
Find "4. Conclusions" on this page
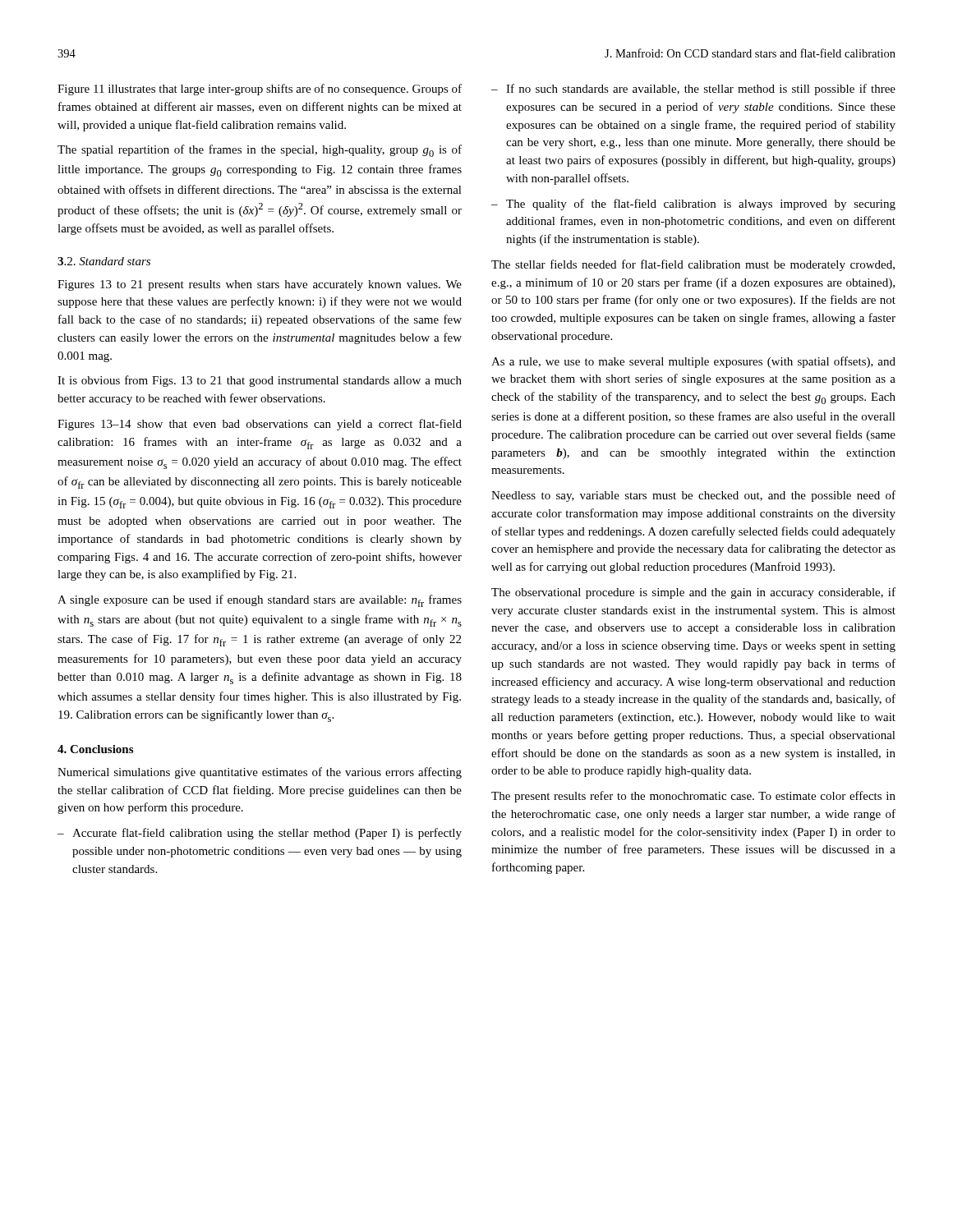pos(95,749)
